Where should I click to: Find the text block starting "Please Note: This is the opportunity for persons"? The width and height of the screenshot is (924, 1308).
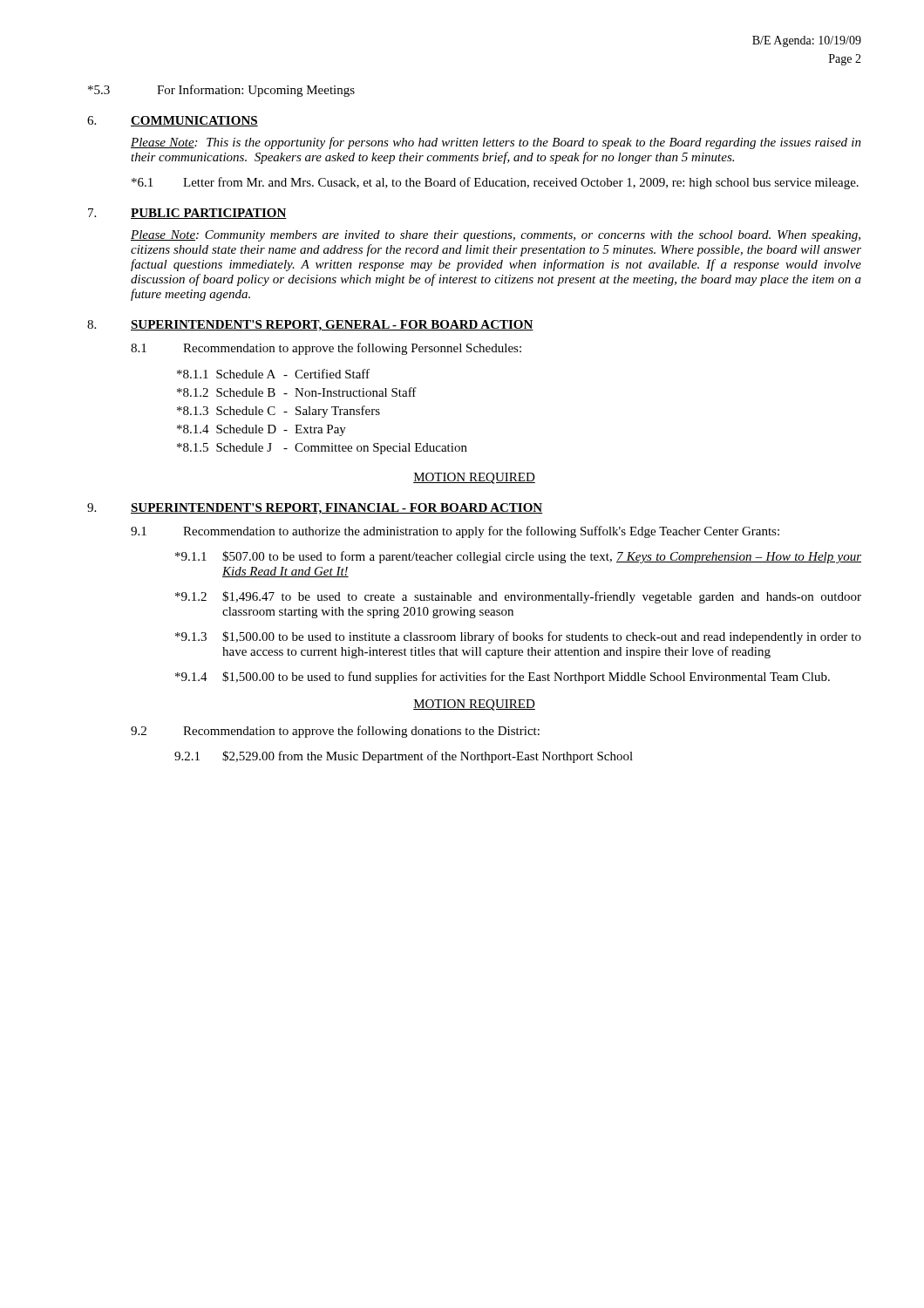496,150
